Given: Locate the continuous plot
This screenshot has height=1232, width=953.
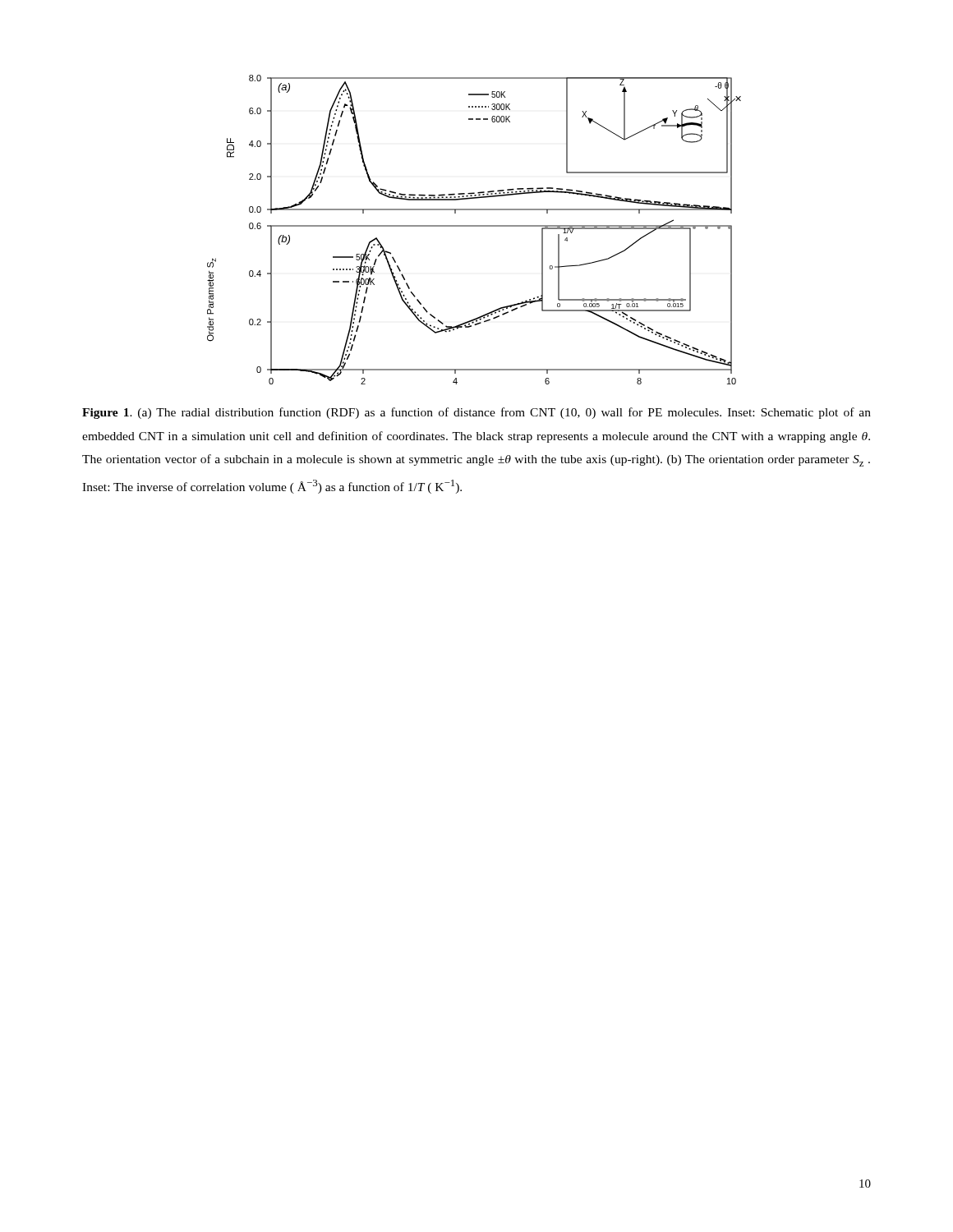Looking at the screenshot, I should 476,226.
